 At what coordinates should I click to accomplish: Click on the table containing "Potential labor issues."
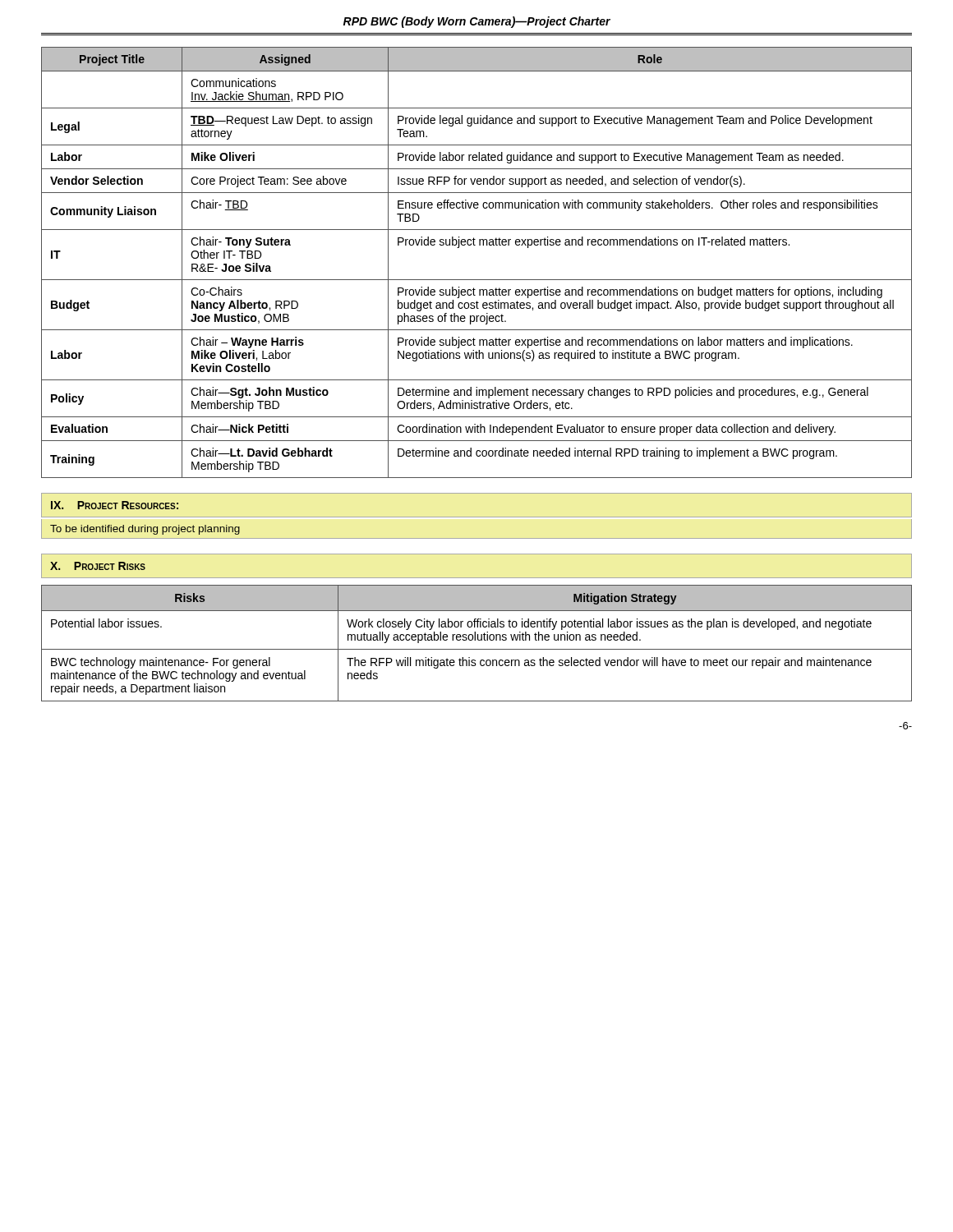[x=476, y=643]
